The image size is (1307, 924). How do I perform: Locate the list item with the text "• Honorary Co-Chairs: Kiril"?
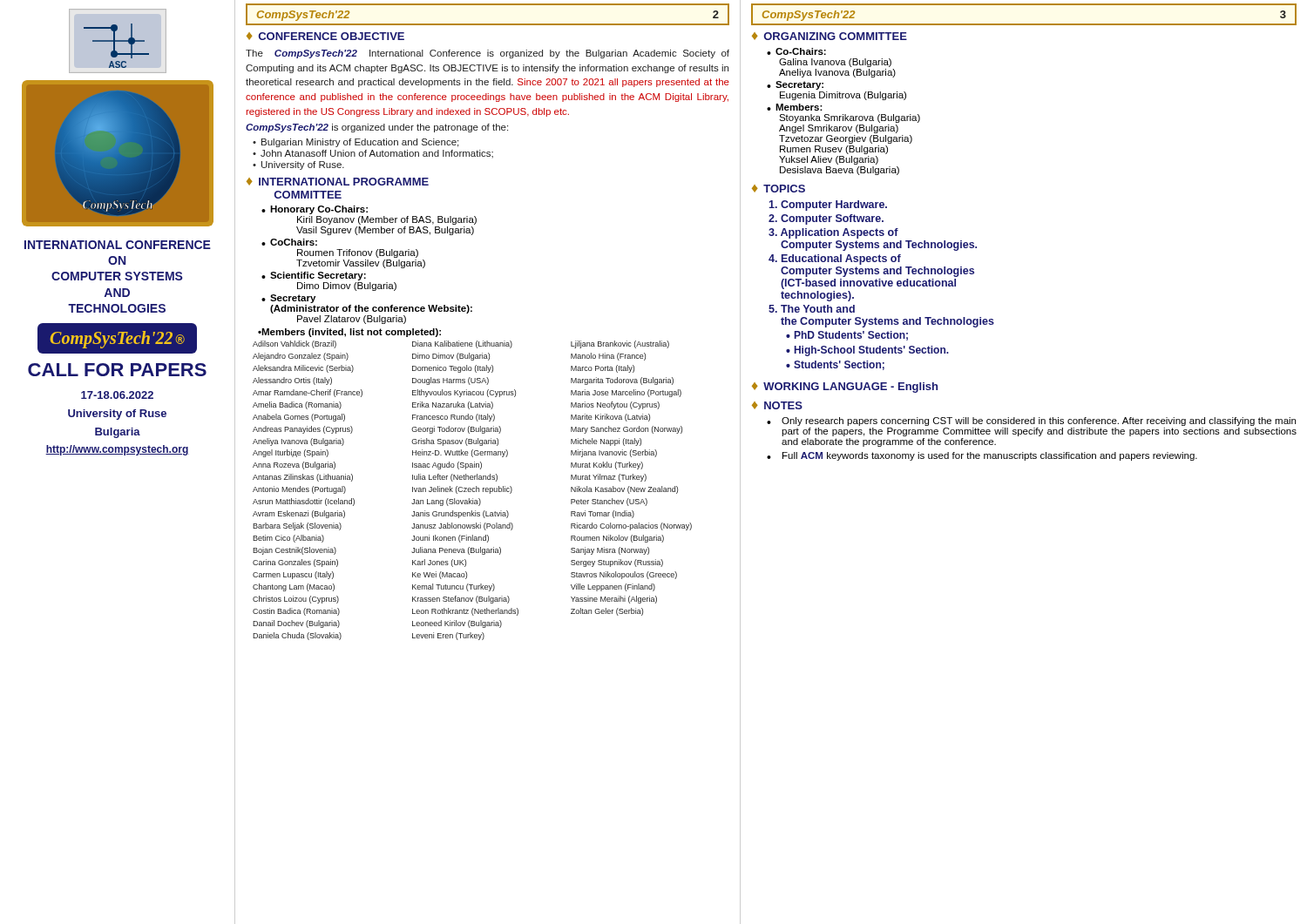point(369,219)
